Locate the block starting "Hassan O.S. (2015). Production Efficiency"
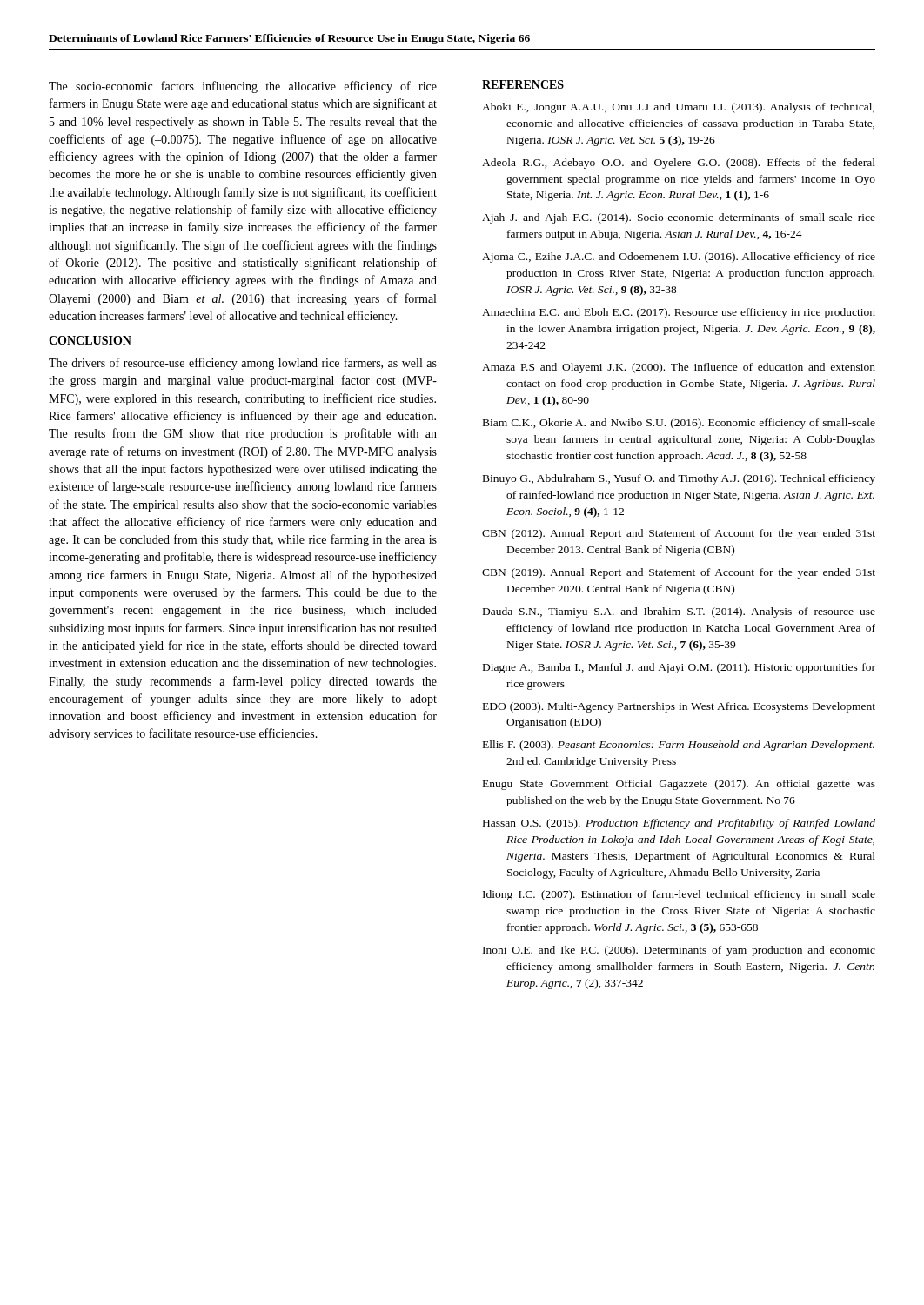This screenshot has height=1305, width=924. pyautogui.click(x=679, y=847)
